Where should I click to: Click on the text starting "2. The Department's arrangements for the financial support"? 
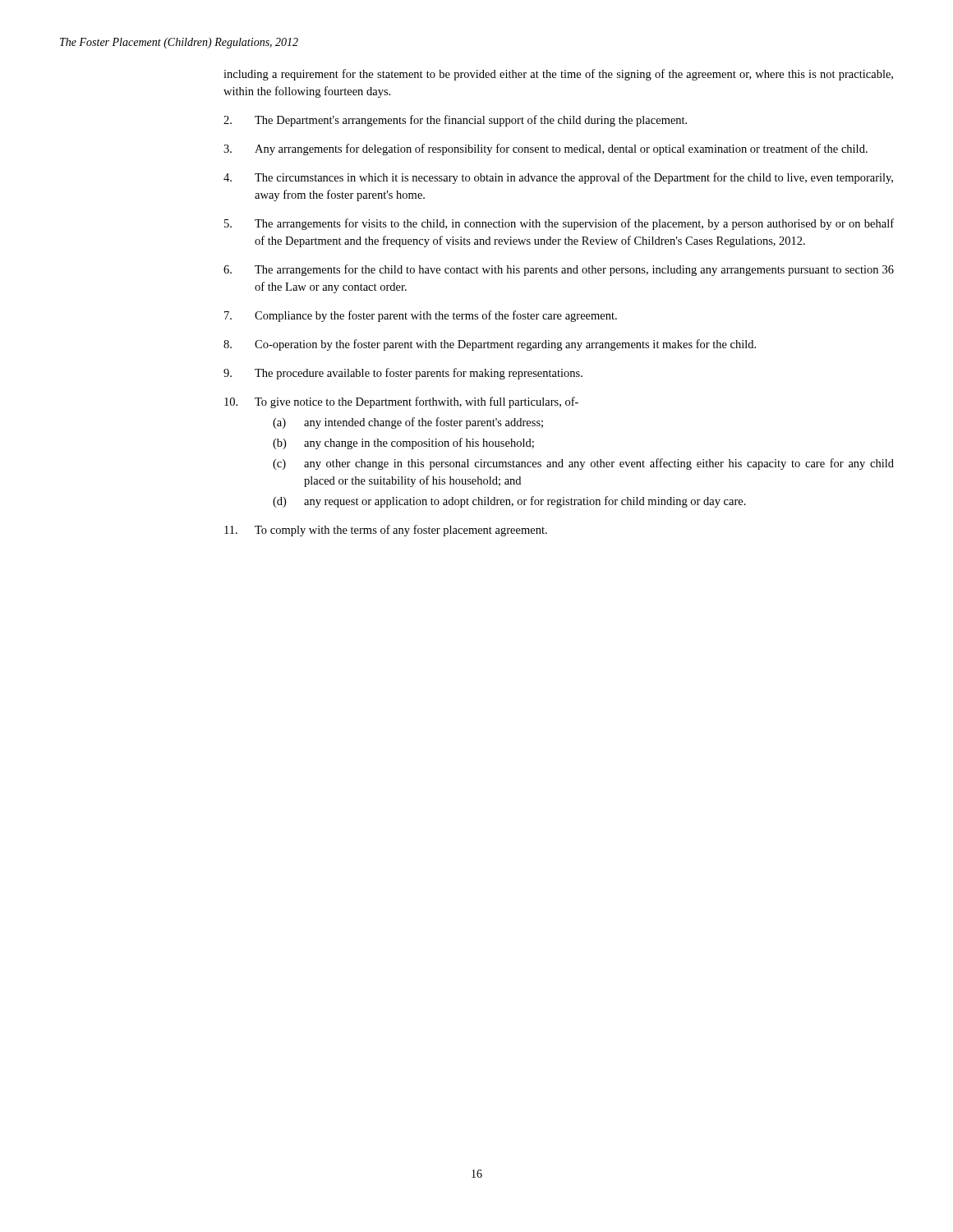click(559, 120)
